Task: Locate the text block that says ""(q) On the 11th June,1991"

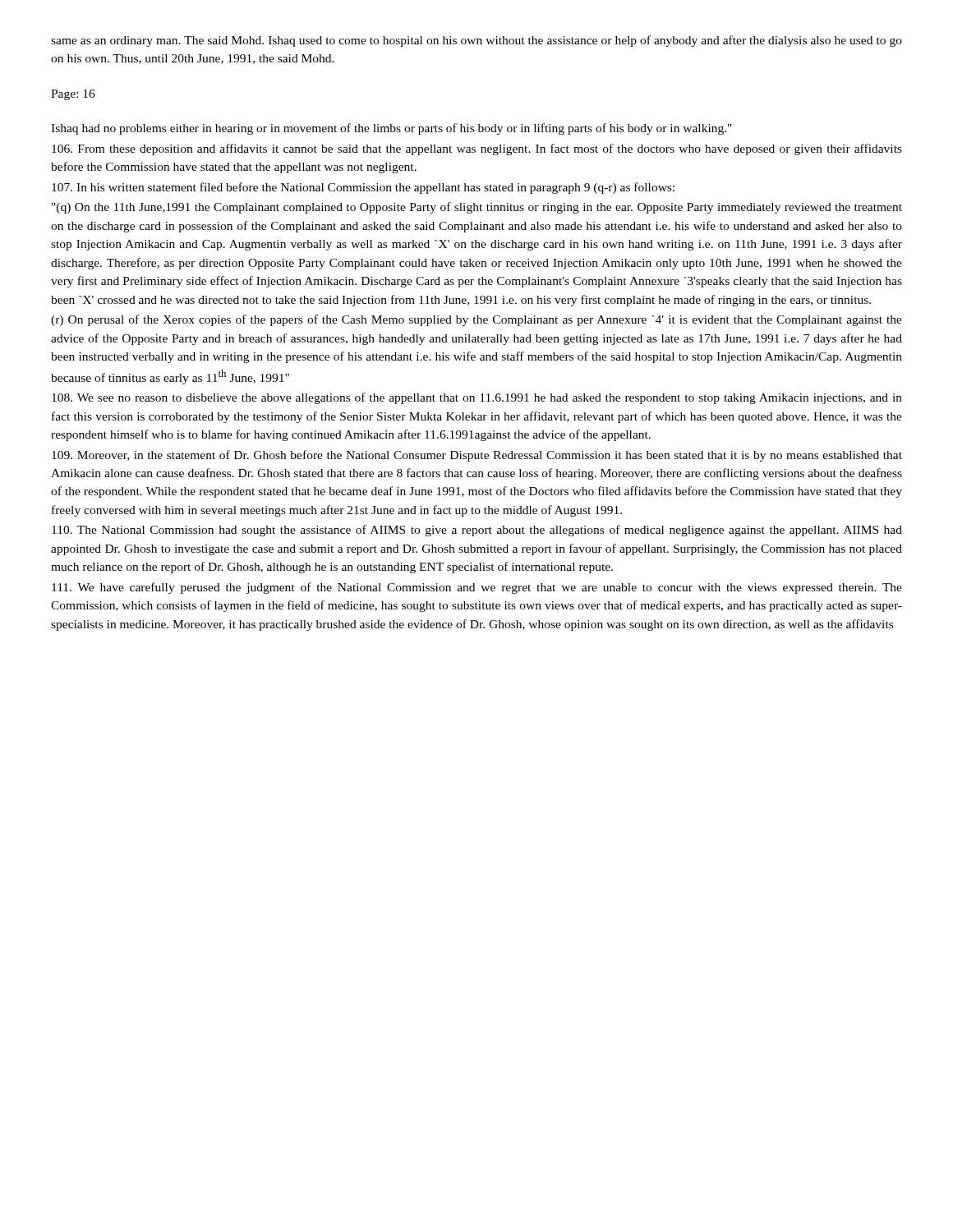Action: pos(476,253)
